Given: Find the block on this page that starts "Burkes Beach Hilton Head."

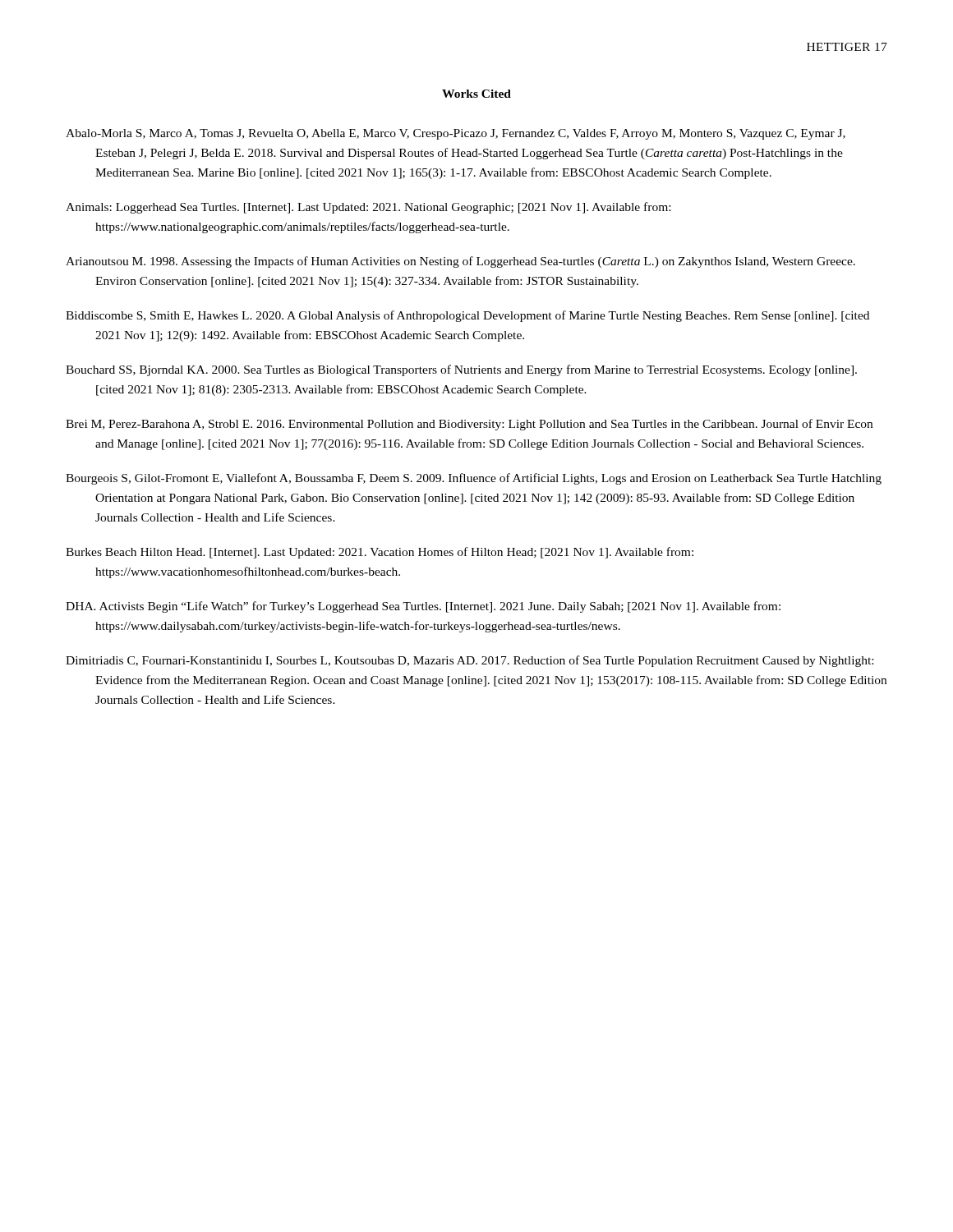Looking at the screenshot, I should click(x=380, y=562).
